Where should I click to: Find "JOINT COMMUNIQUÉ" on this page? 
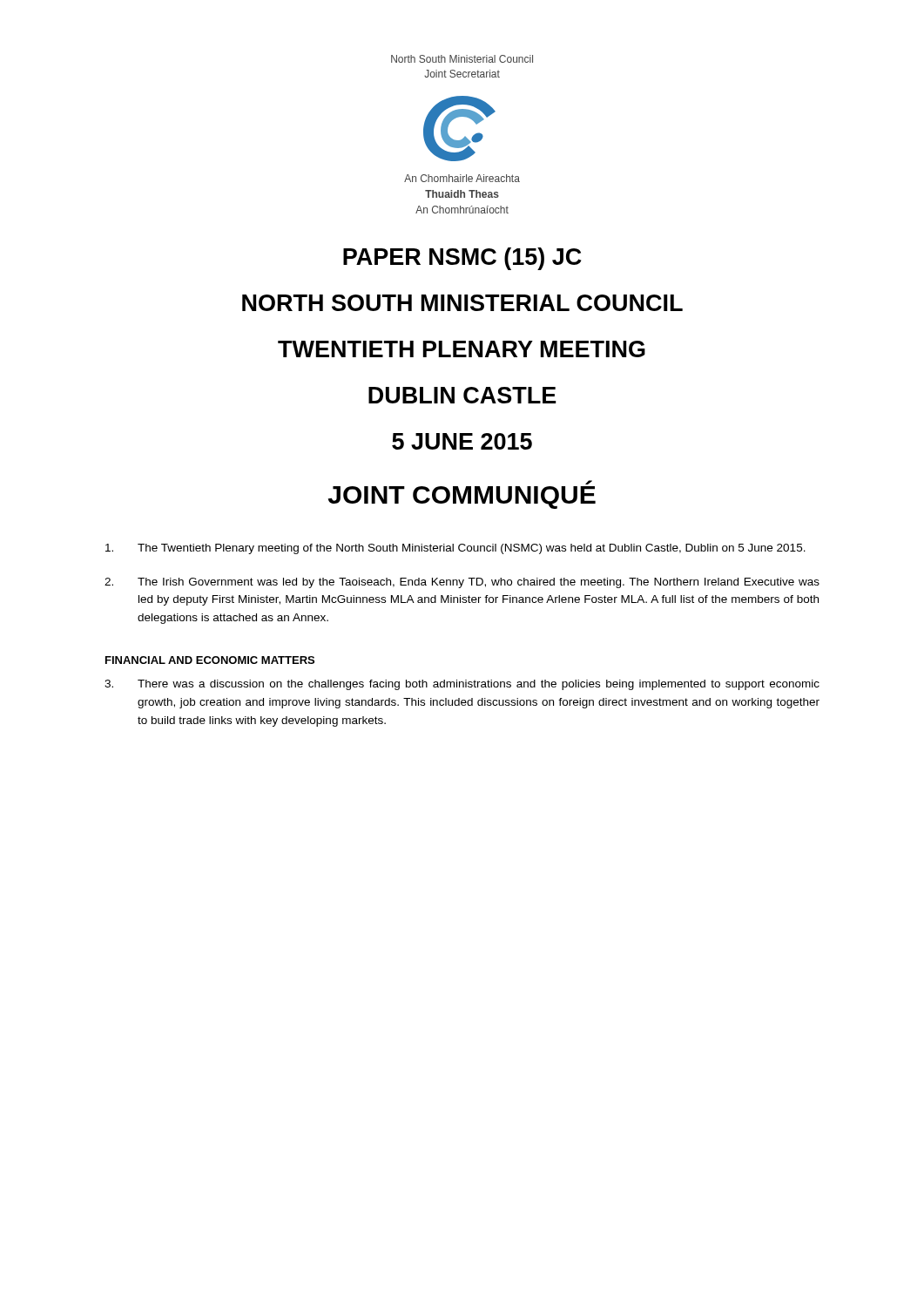[462, 494]
